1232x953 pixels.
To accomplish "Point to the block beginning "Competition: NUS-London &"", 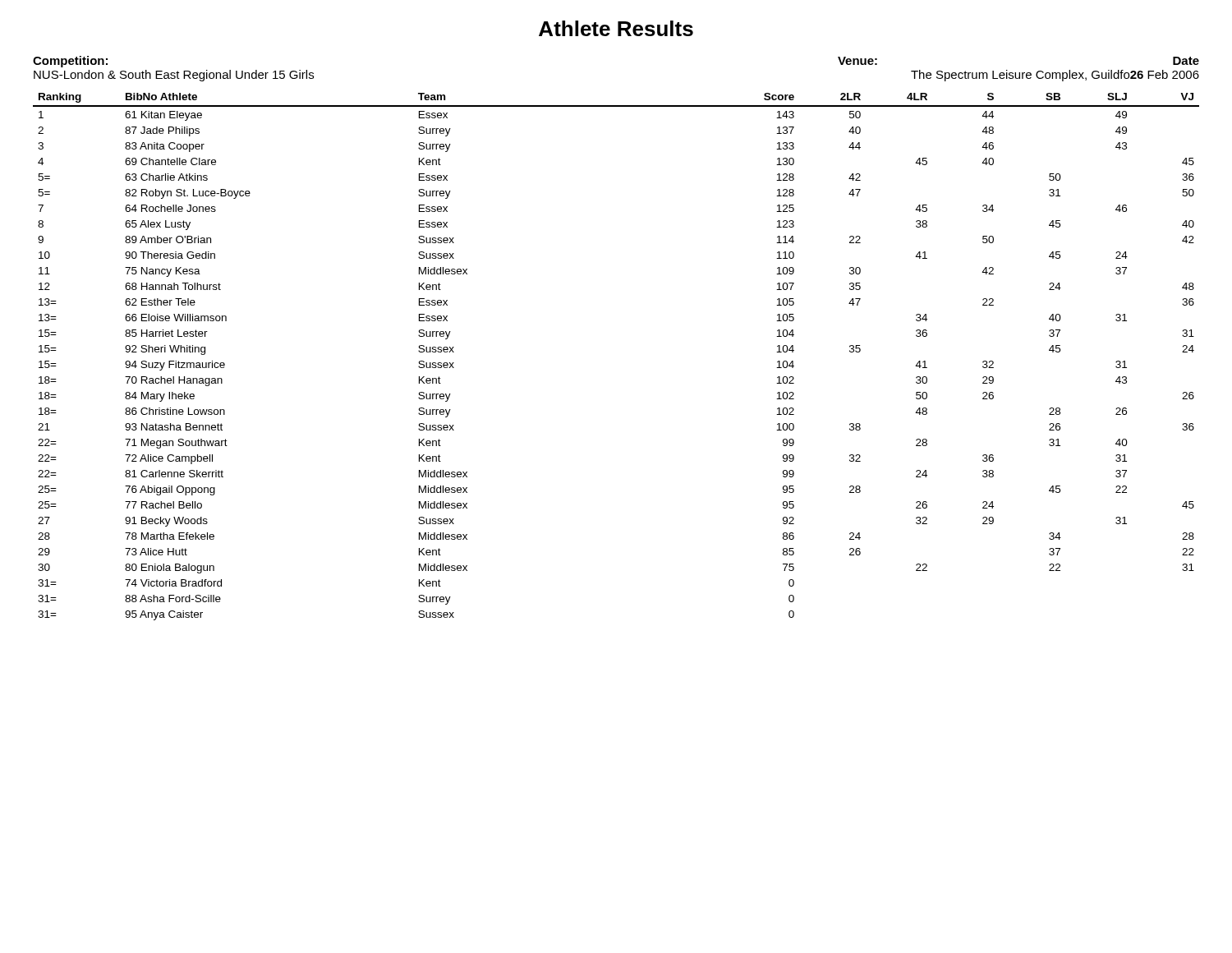I will pos(174,67).
